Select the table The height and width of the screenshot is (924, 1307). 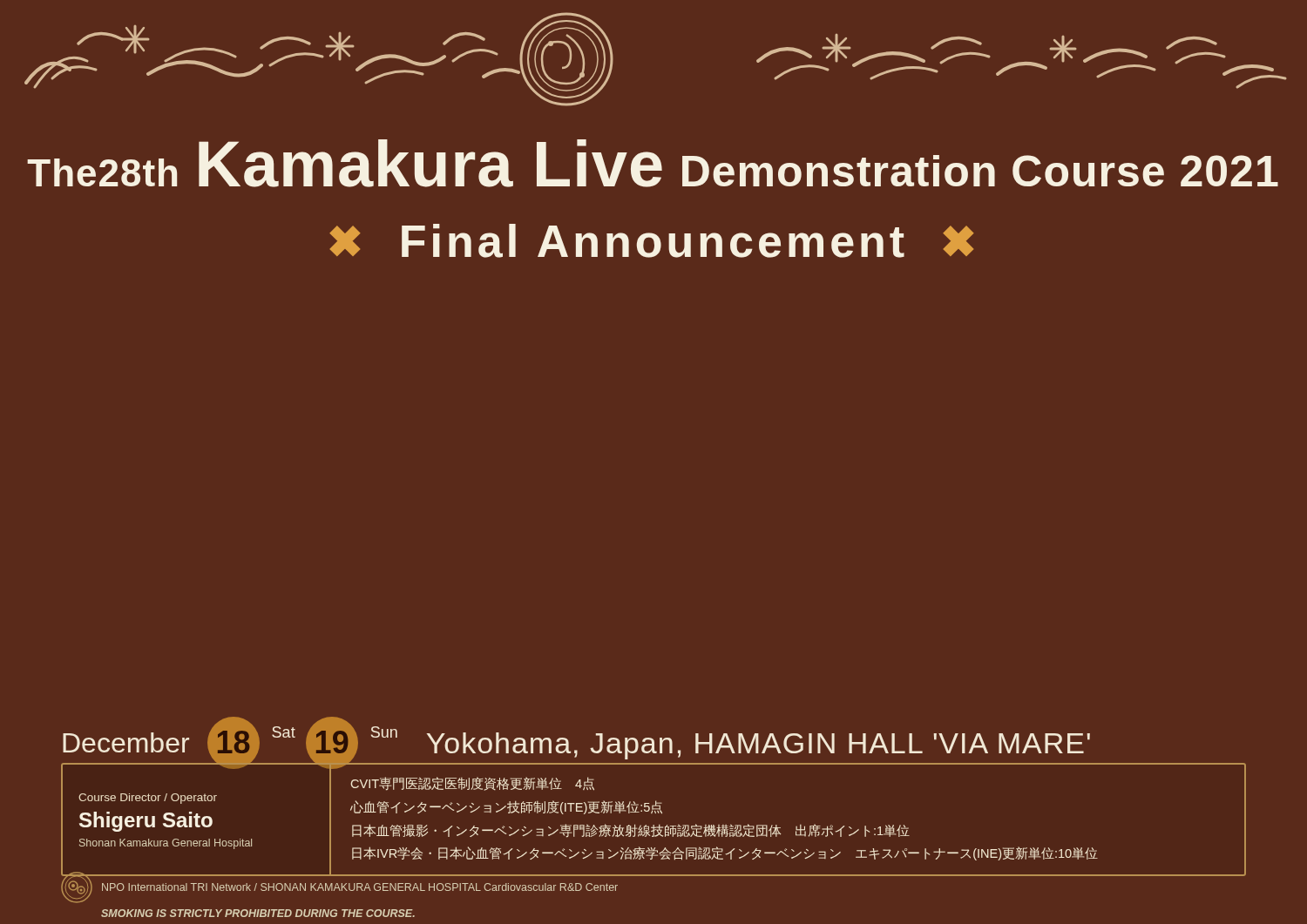[654, 819]
